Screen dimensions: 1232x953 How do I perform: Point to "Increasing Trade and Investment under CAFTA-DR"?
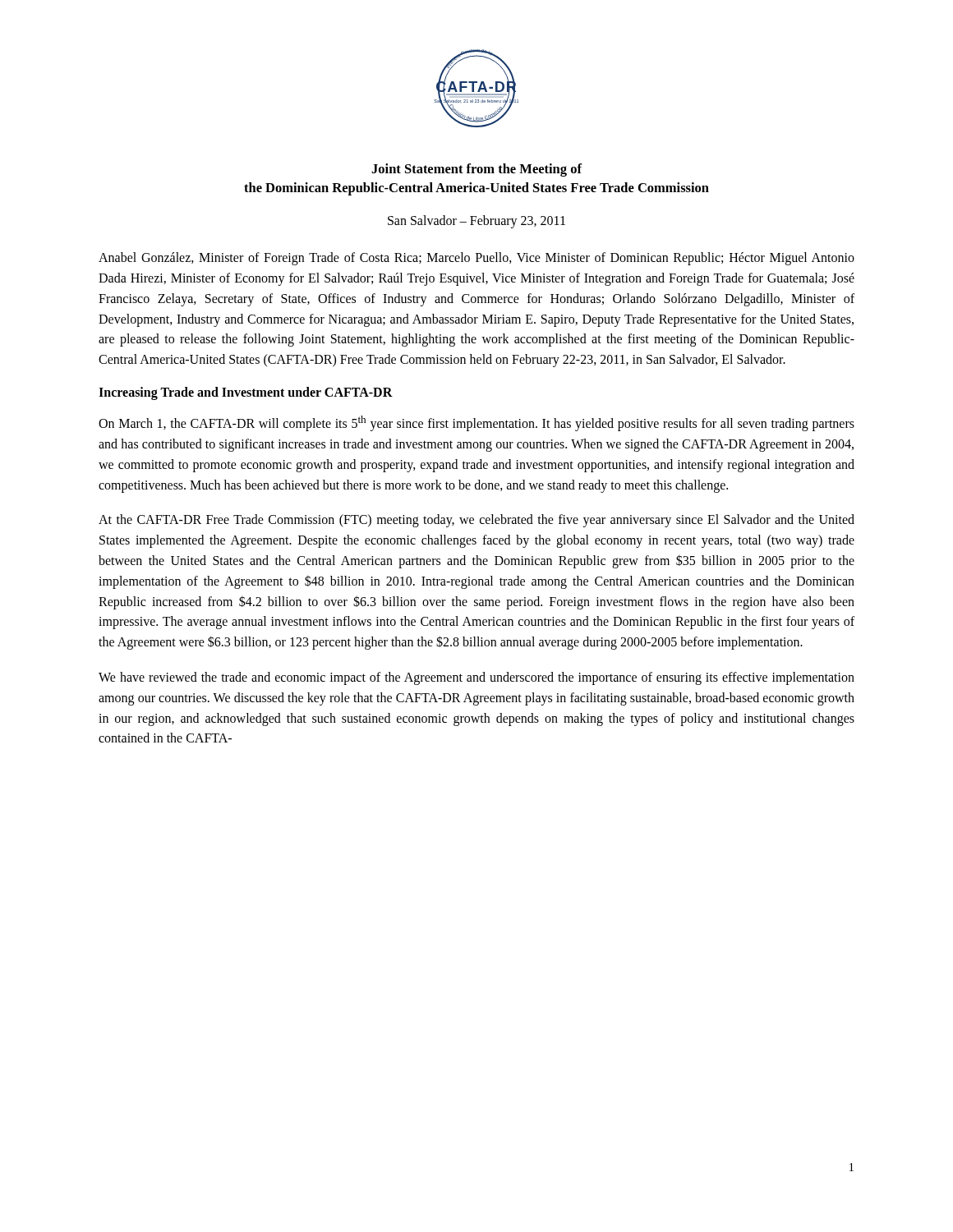(x=245, y=392)
